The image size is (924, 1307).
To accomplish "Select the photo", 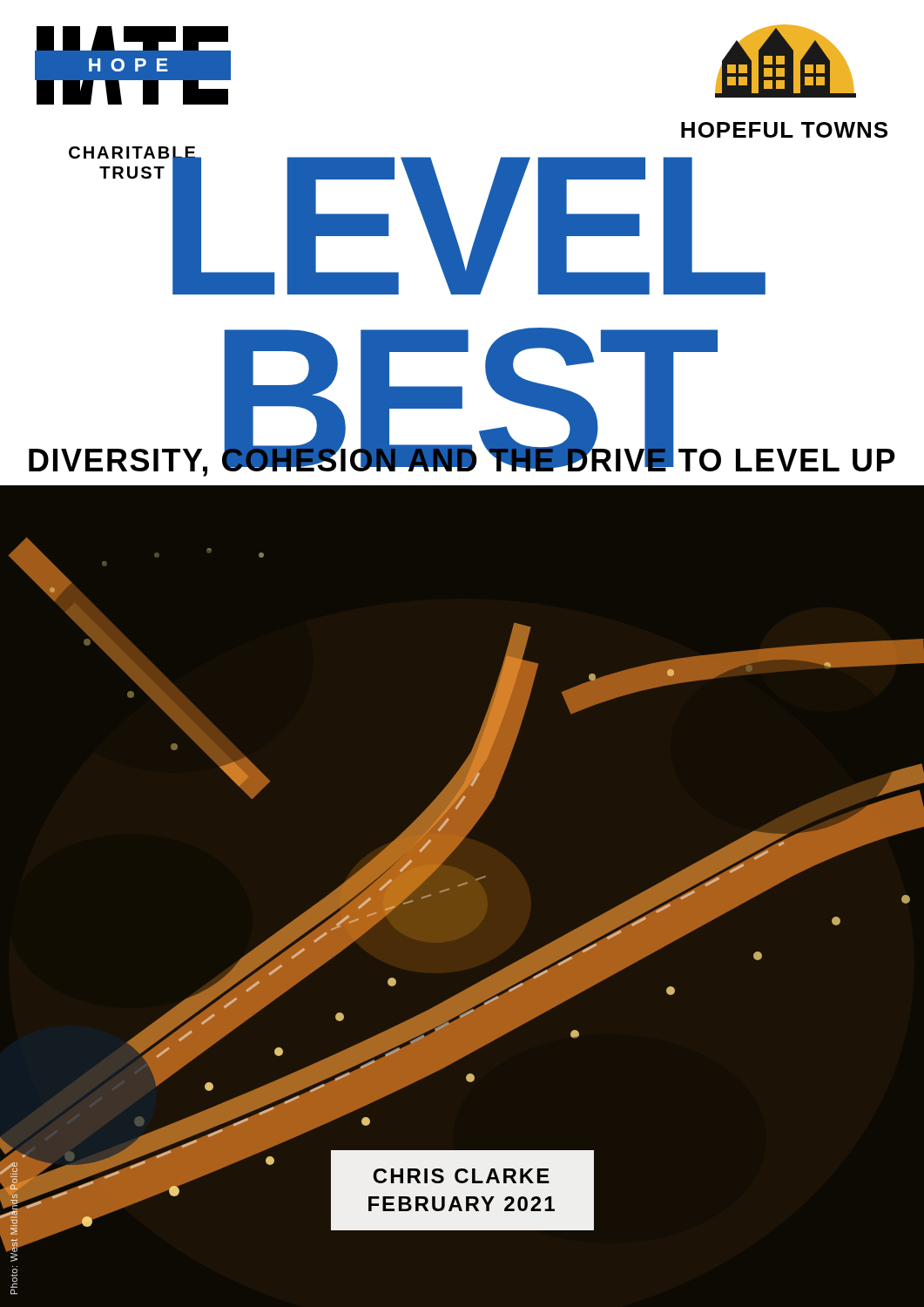I will pyautogui.click(x=462, y=896).
